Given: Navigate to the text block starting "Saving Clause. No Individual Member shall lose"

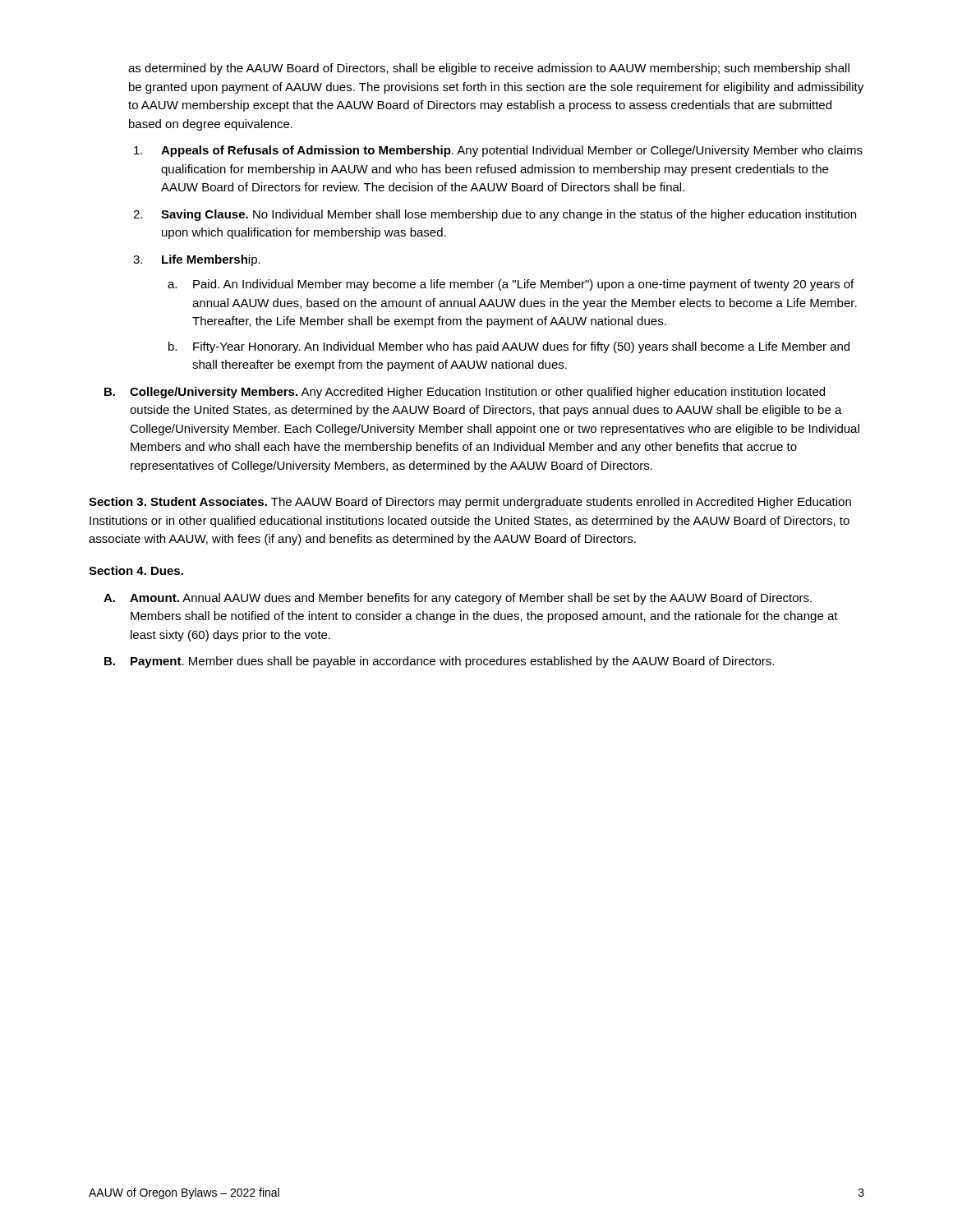Looking at the screenshot, I should tap(509, 223).
